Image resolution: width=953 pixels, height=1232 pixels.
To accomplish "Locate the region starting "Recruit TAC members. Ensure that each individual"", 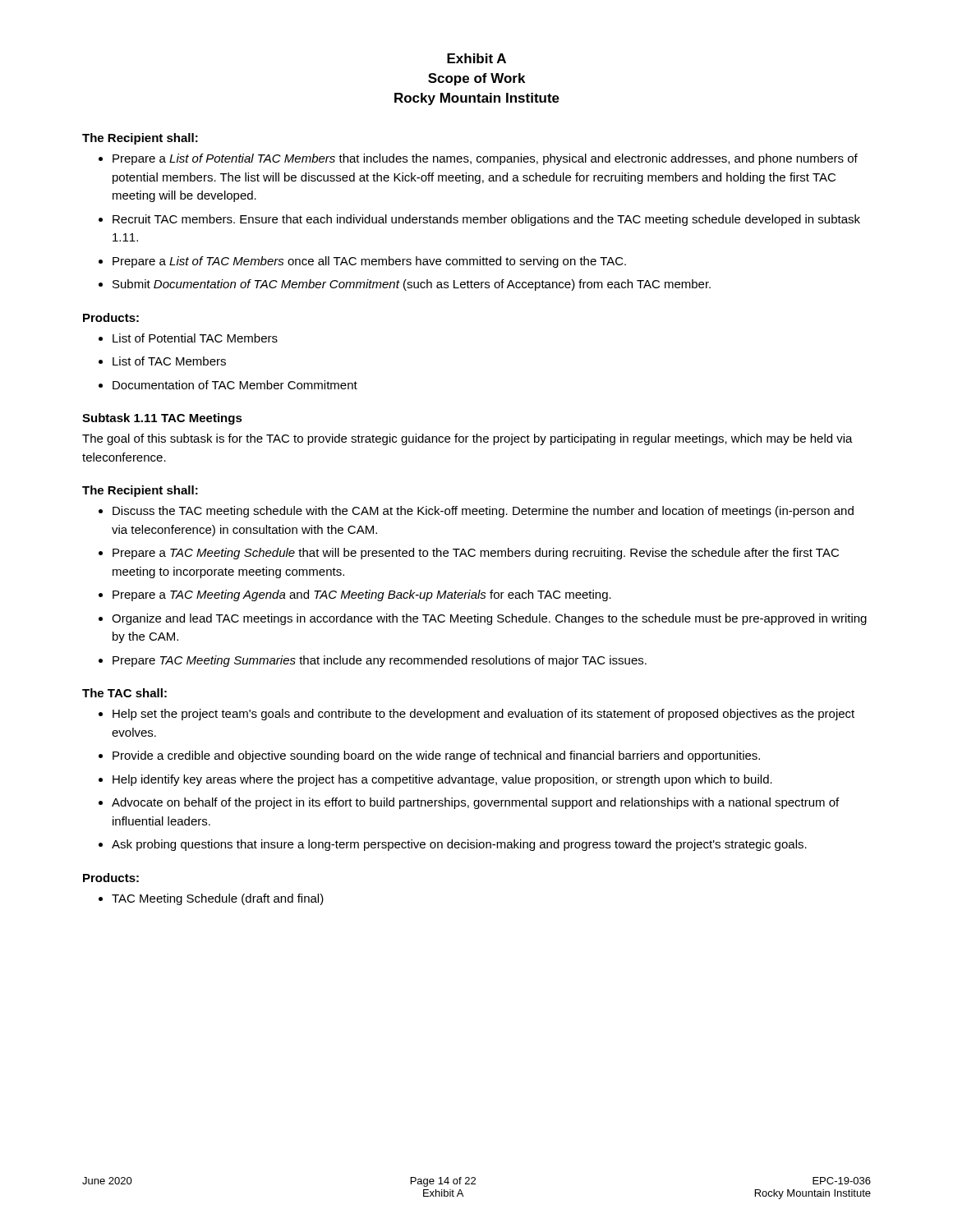I will tap(486, 228).
